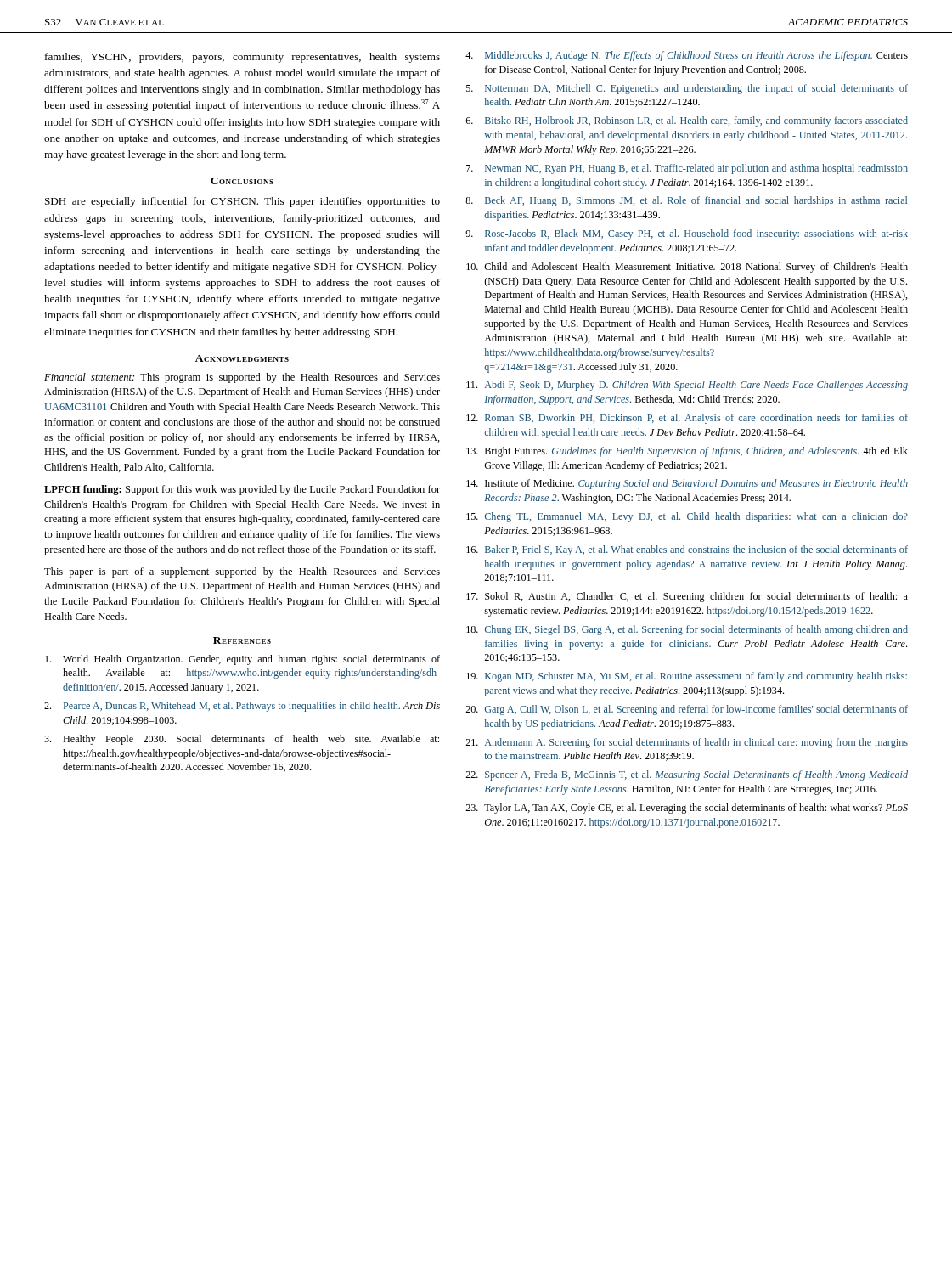Where is the passage that starts "10. Child and Adolescent Health Measurement"?
The width and height of the screenshot is (952, 1274).
(687, 317)
